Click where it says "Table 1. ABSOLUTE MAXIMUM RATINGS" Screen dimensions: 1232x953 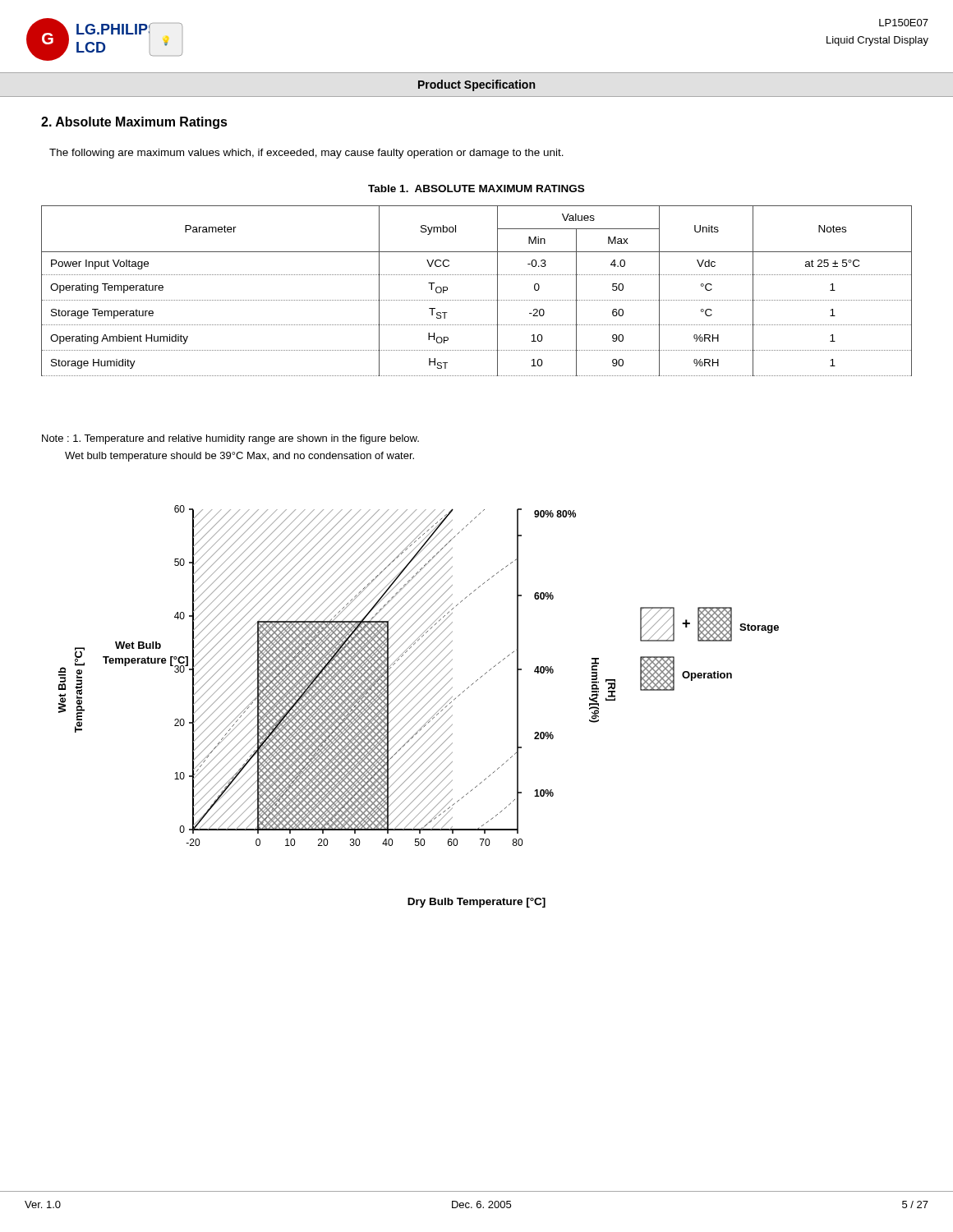(476, 188)
